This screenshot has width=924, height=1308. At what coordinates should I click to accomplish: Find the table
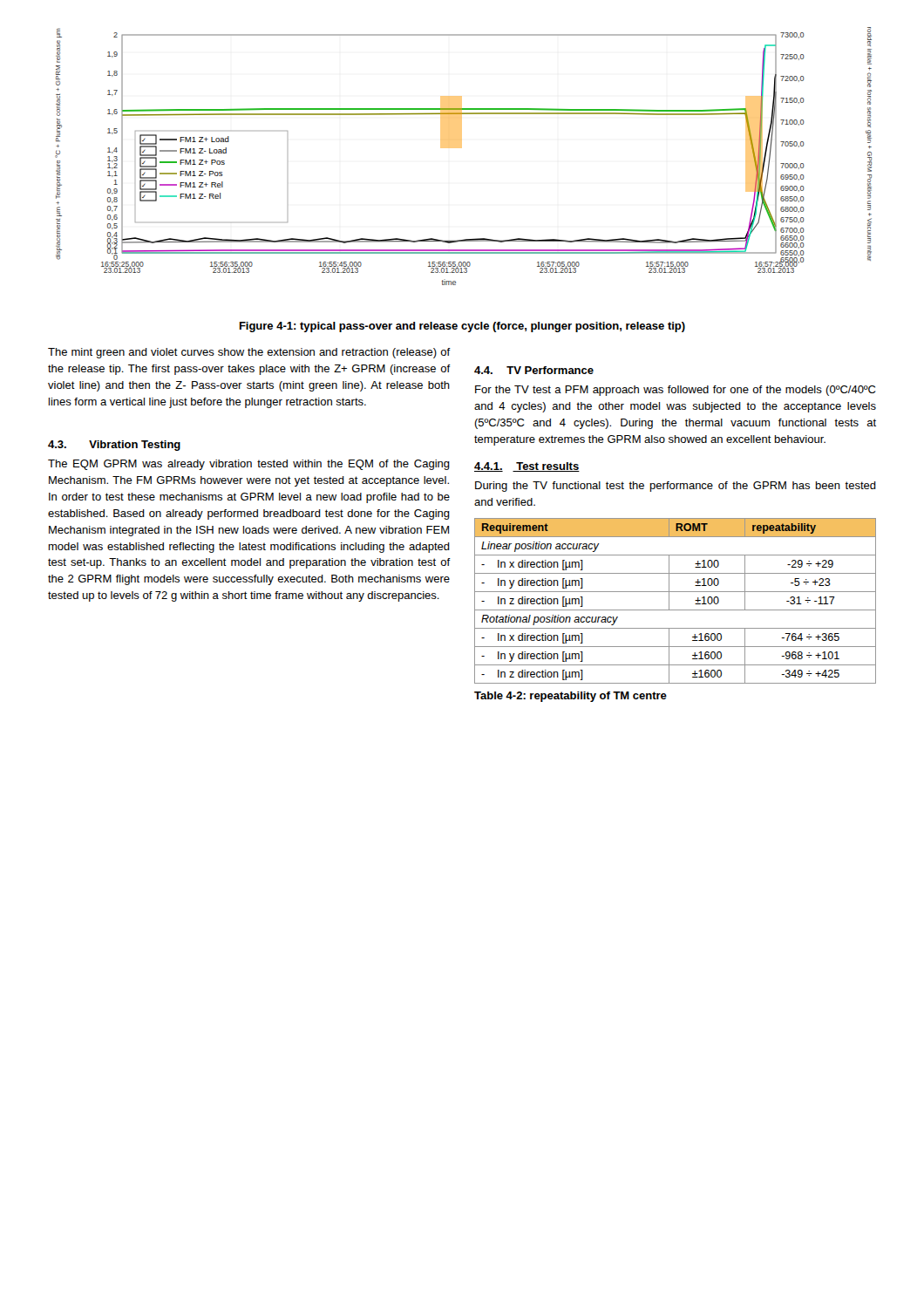pyautogui.click(x=675, y=601)
